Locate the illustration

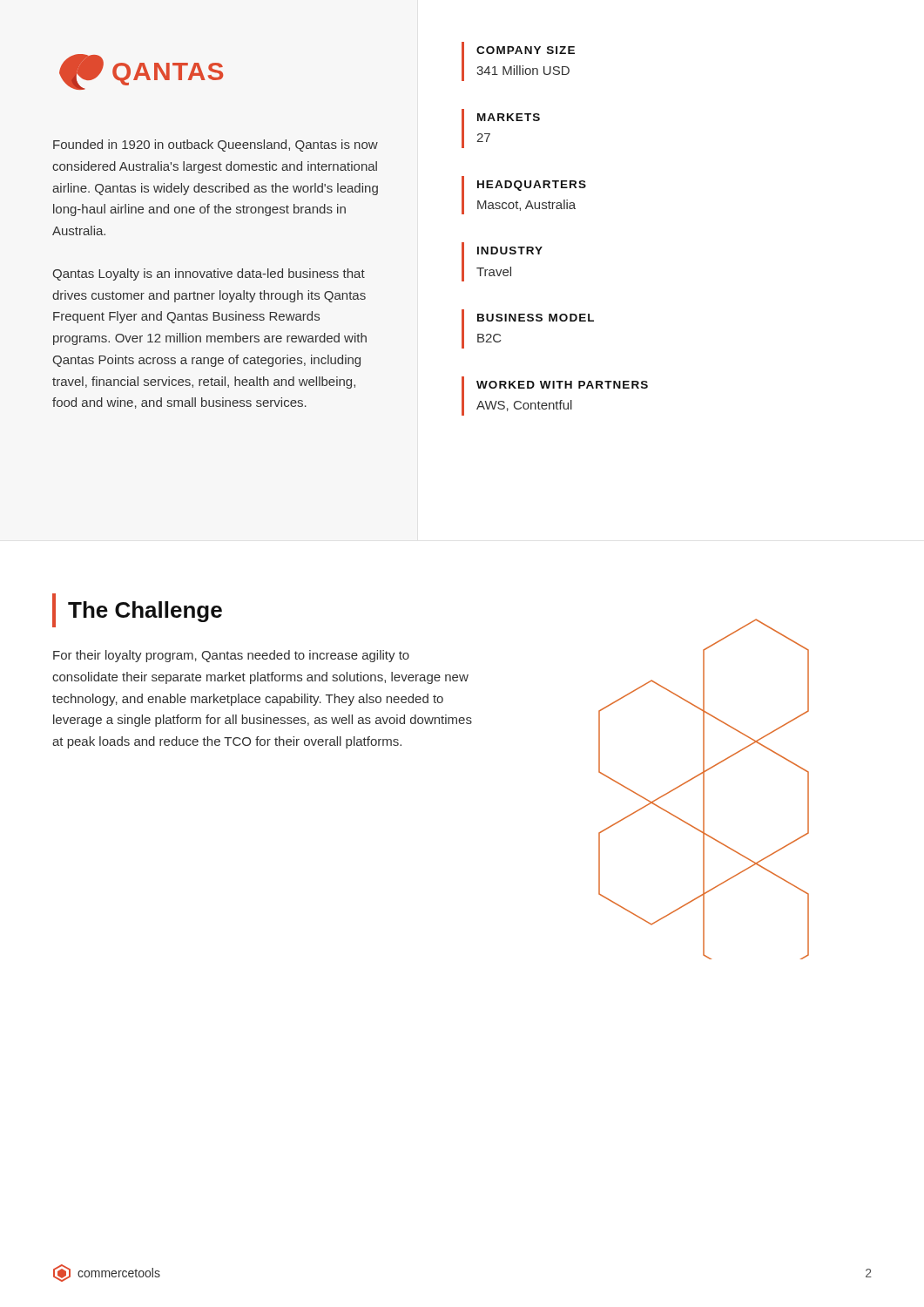pyautogui.click(x=678, y=776)
